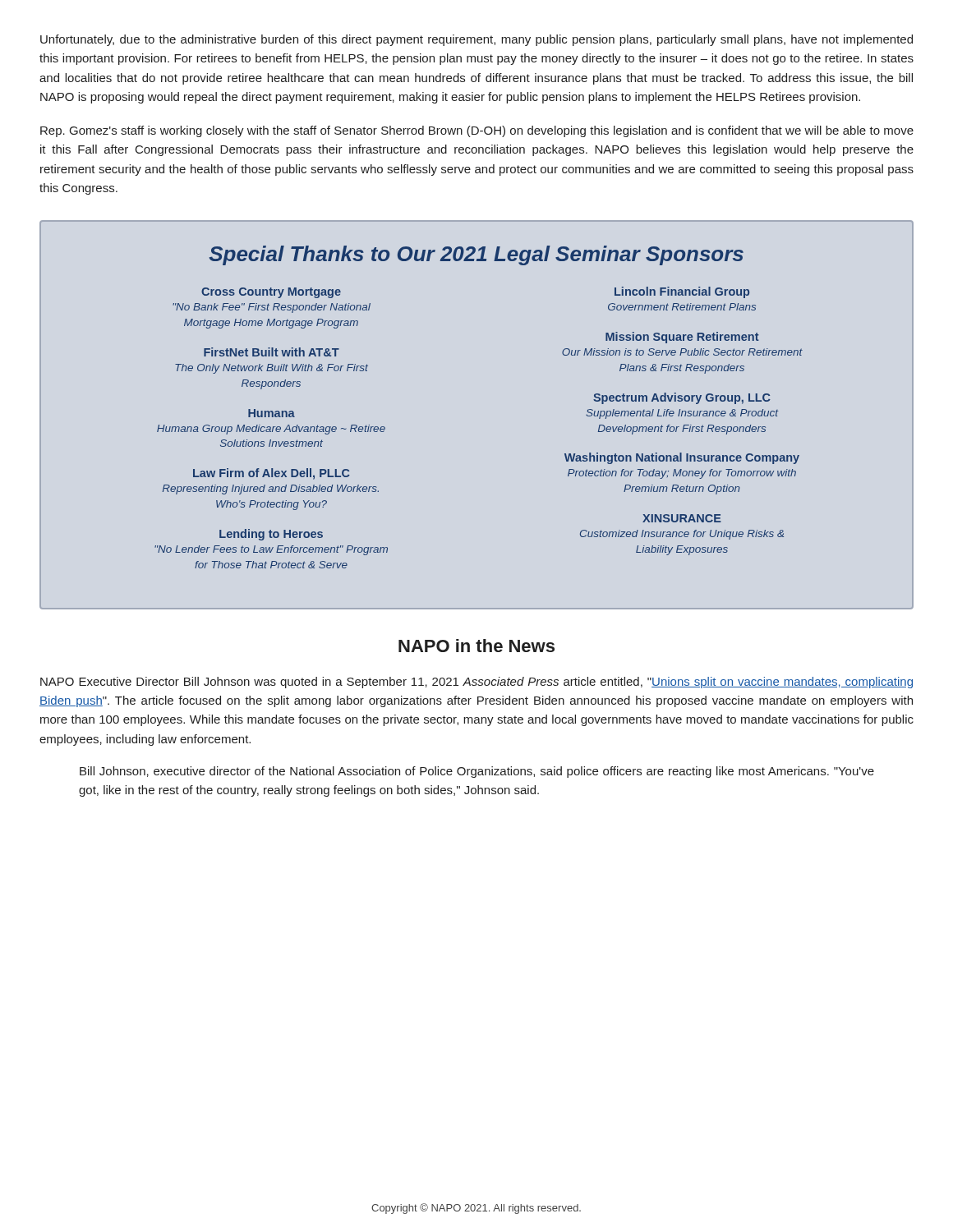Find the text block that reads "NAPO Executive Director"
This screenshot has width=953, height=1232.
coord(476,710)
